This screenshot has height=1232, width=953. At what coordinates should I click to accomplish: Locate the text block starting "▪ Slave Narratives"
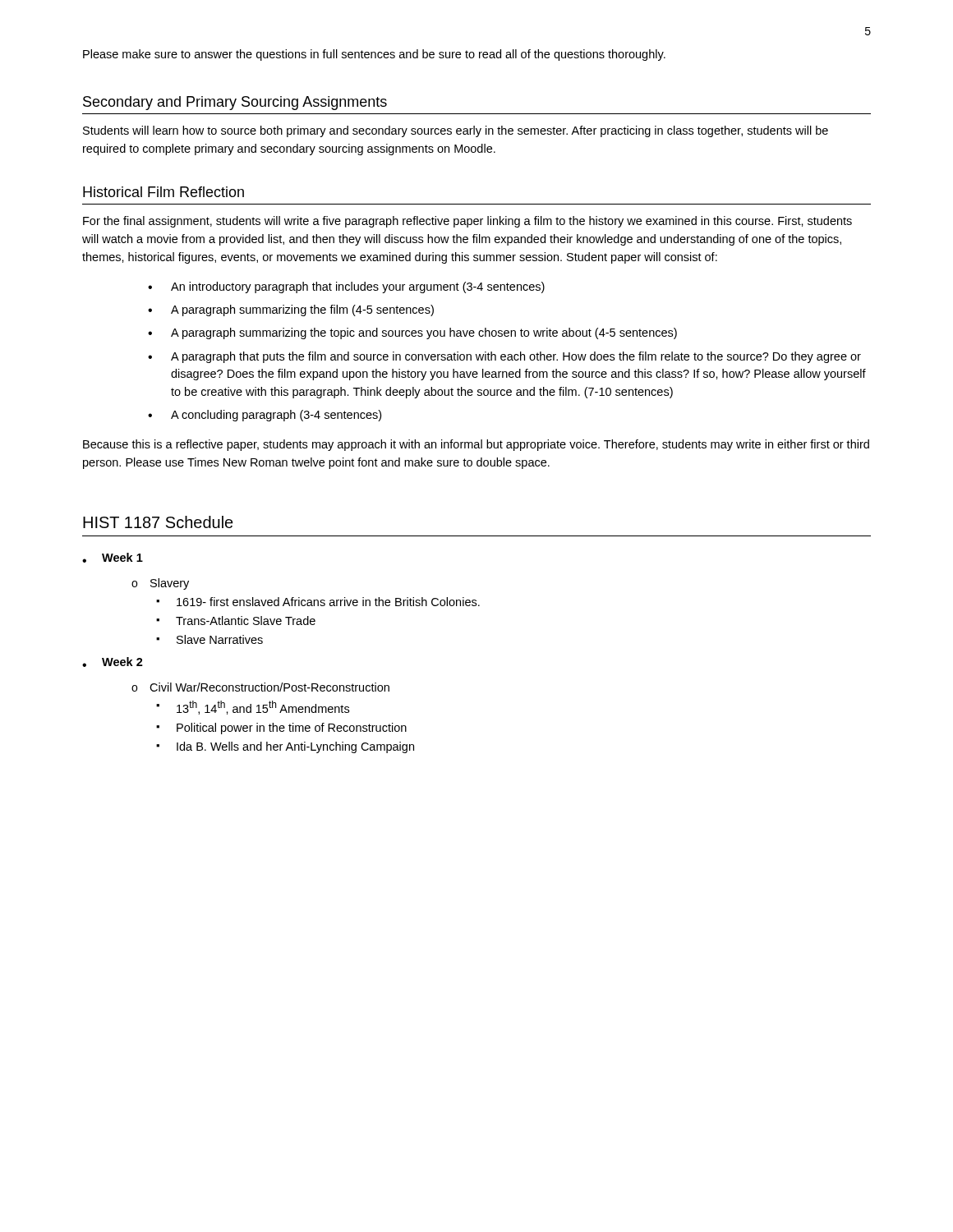210,641
